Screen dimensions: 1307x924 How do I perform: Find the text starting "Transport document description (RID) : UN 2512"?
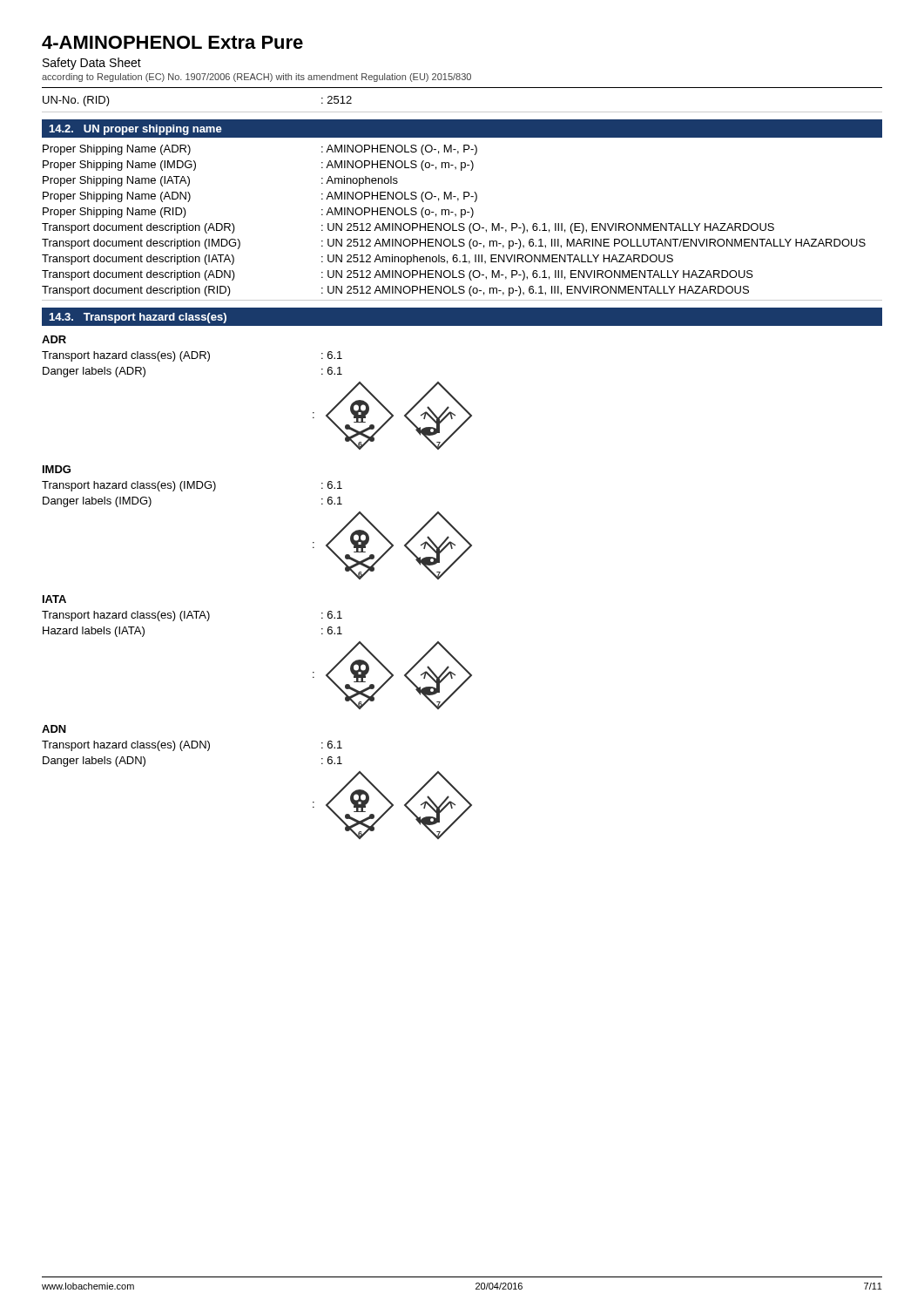462,290
